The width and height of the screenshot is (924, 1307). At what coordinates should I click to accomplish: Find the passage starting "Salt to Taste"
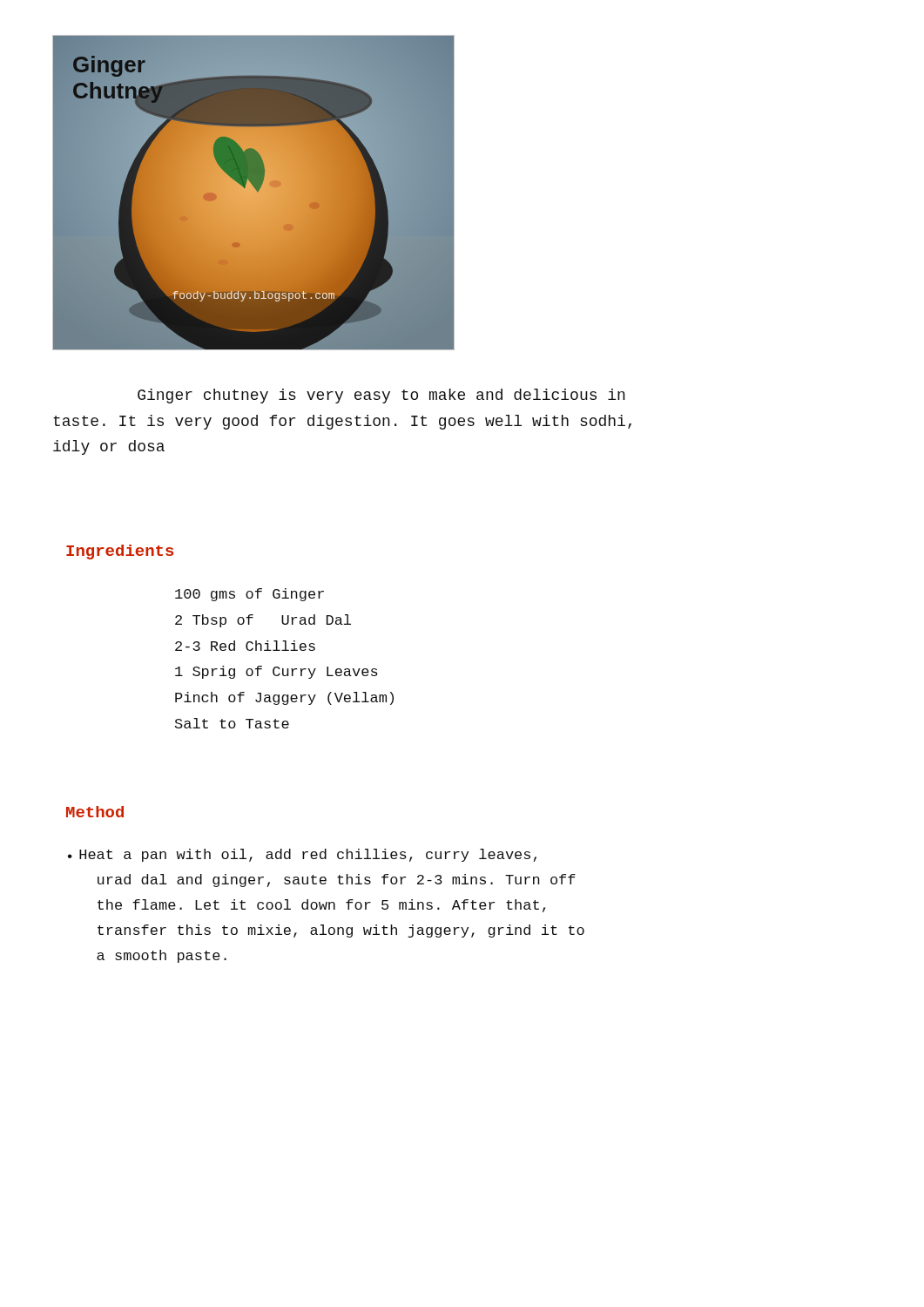[232, 724]
